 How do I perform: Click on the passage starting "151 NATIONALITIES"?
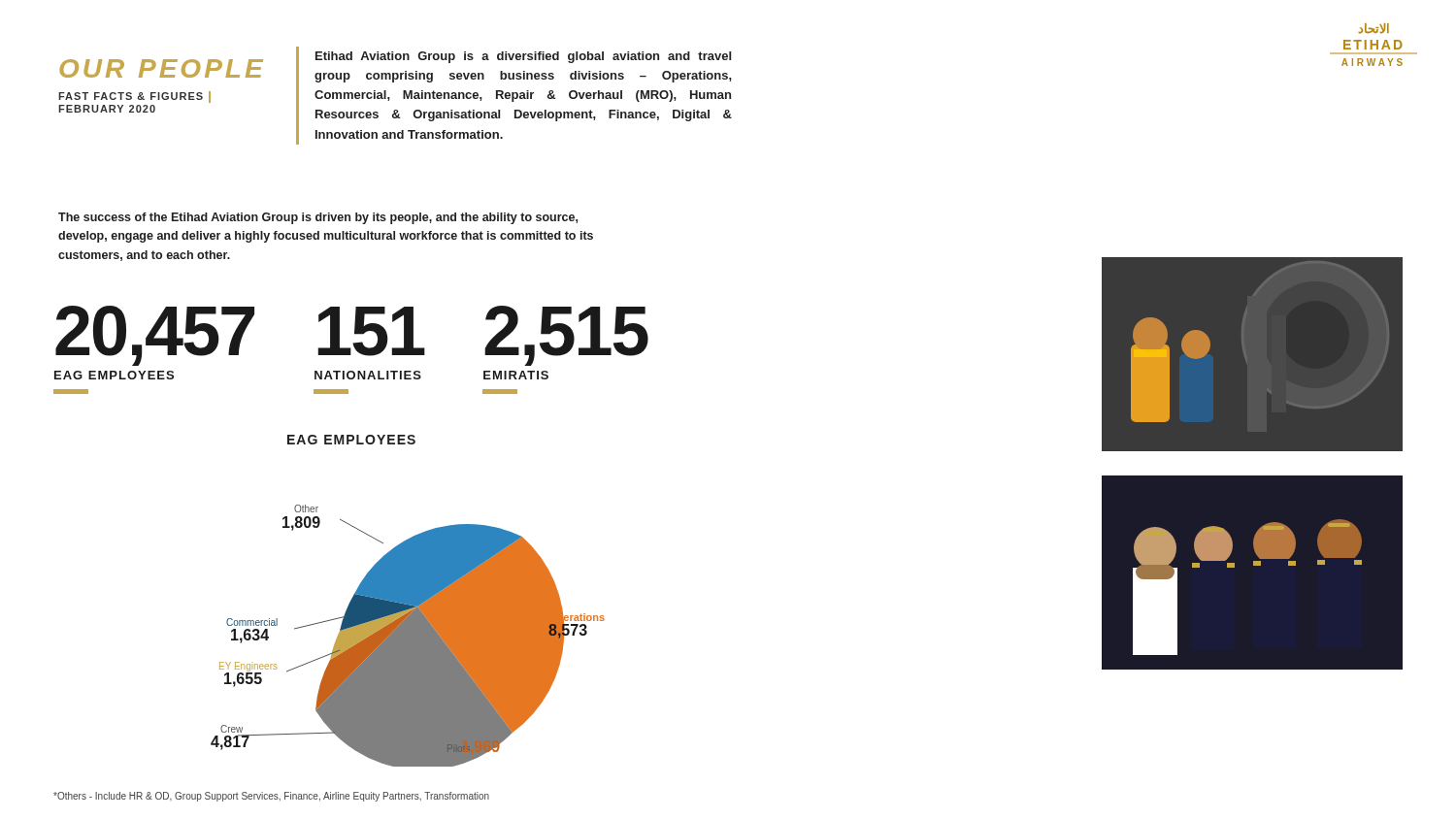point(369,345)
